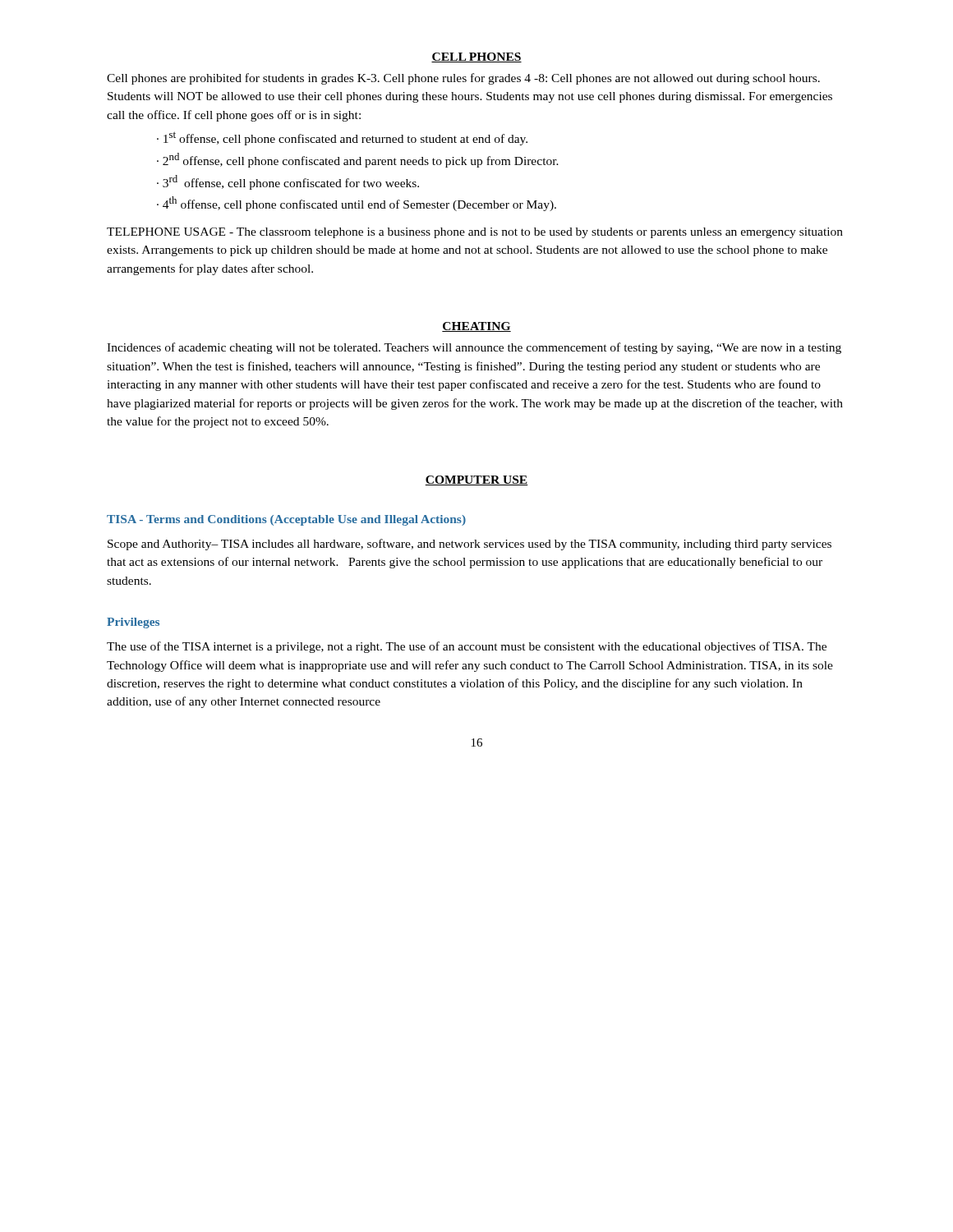Locate the region starting "· 1st offense, cell phone"
953x1232 pixels.
(x=342, y=137)
